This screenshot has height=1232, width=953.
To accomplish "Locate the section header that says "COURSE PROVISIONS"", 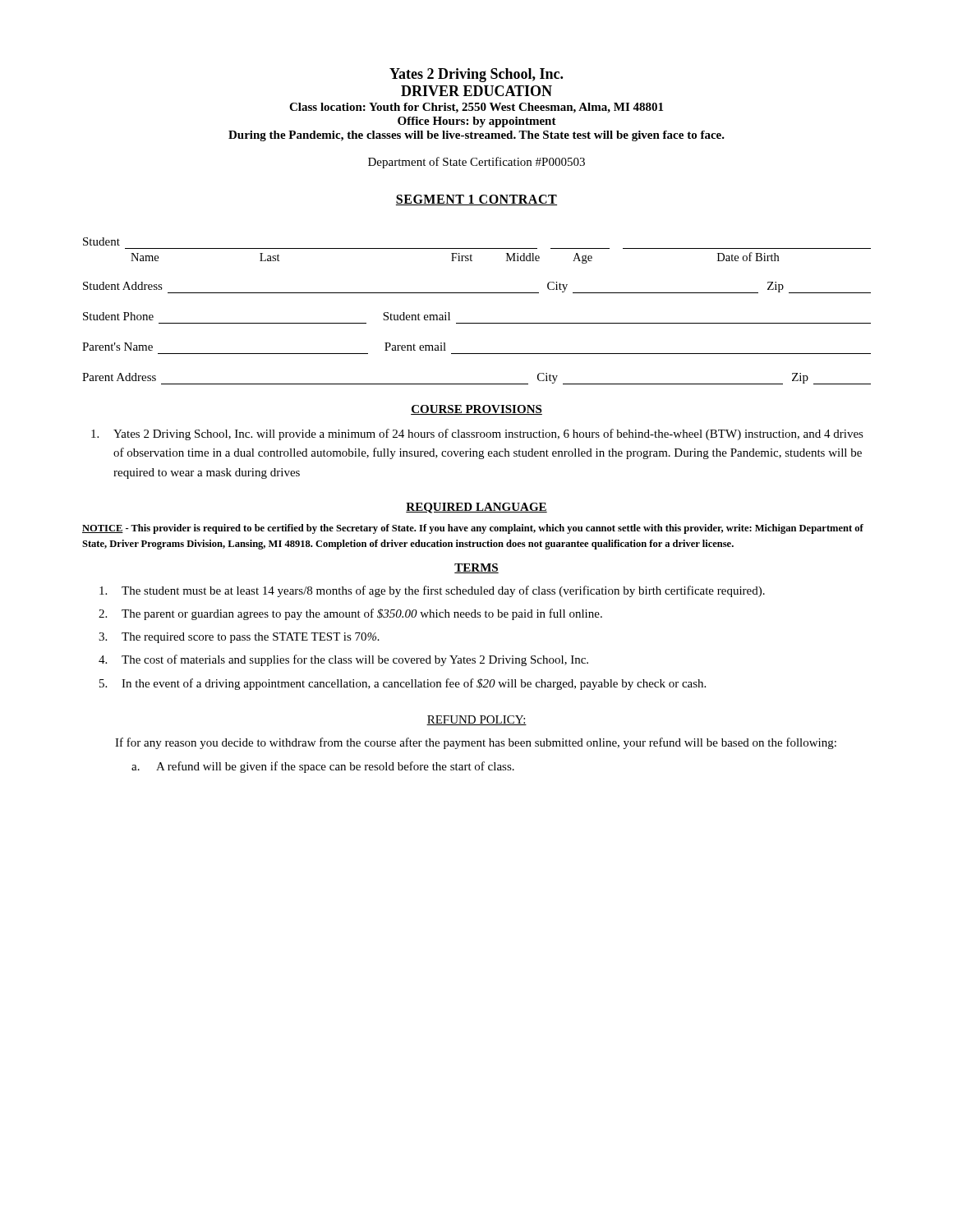I will point(476,409).
